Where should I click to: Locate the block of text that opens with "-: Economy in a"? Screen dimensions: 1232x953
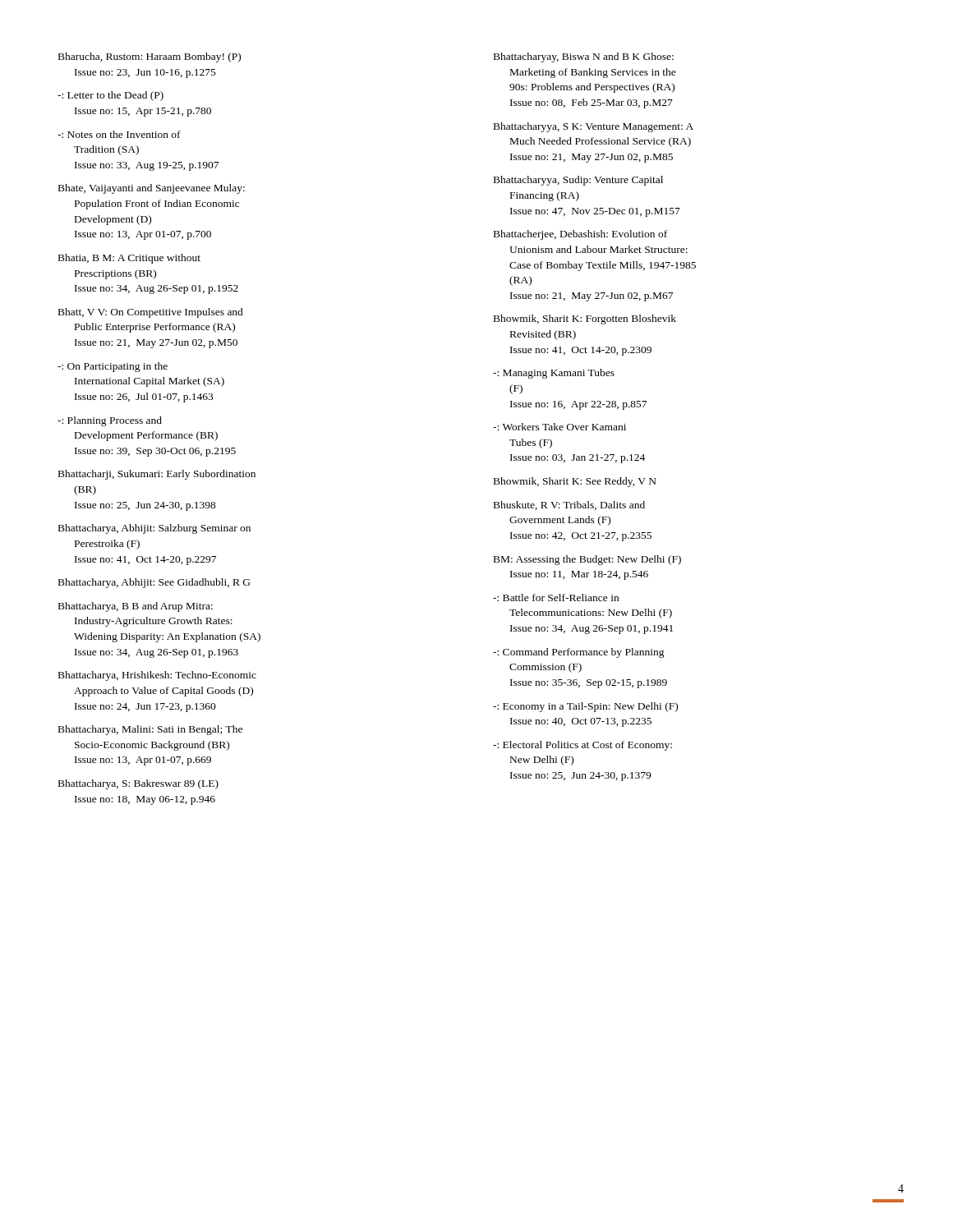pos(586,713)
